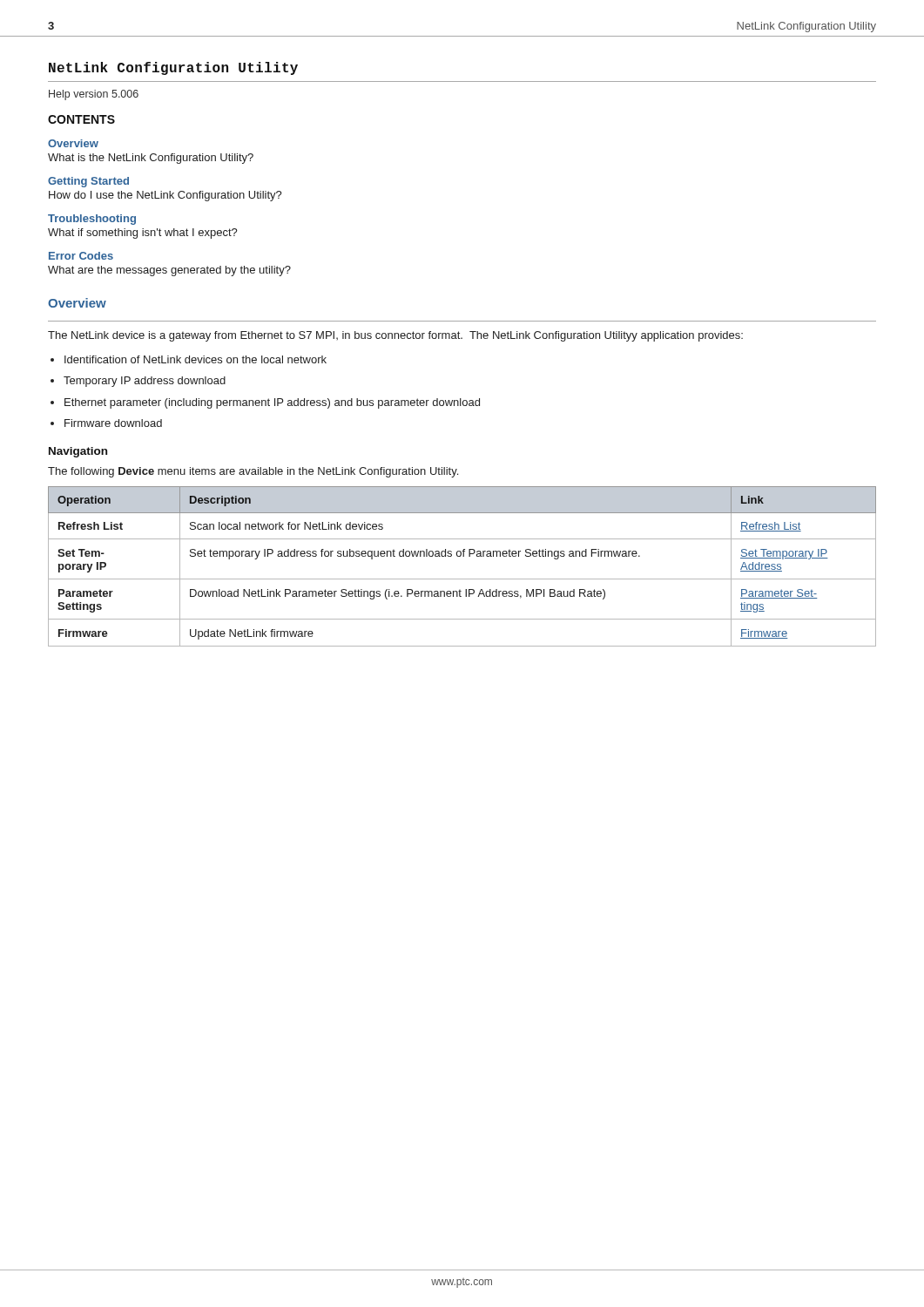Click the passage that begins "Ethernet parameter (including permanent IP address) and bus"
924x1307 pixels.
click(272, 402)
